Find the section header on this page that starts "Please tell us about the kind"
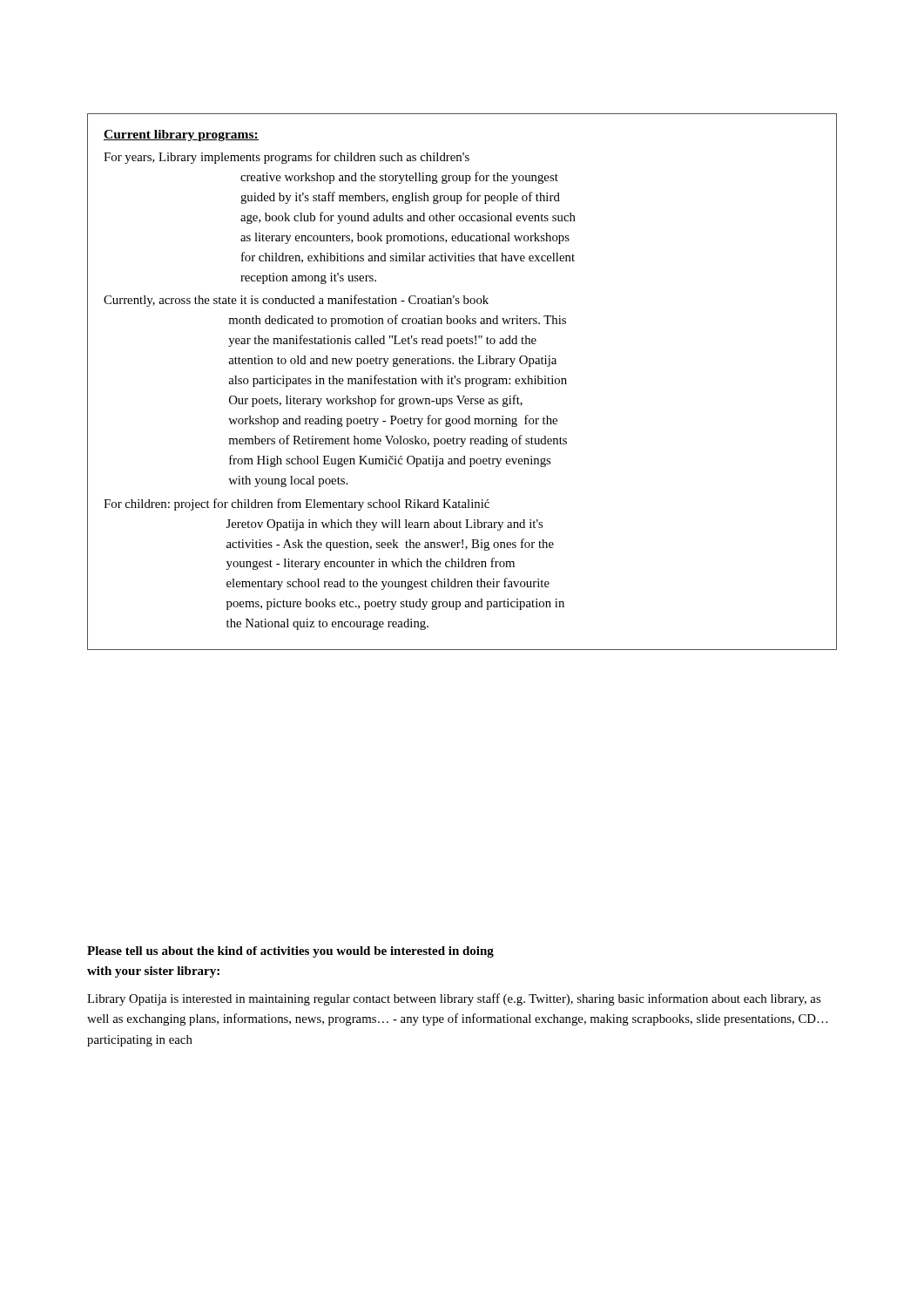Viewport: 924px width, 1307px height. tap(290, 961)
